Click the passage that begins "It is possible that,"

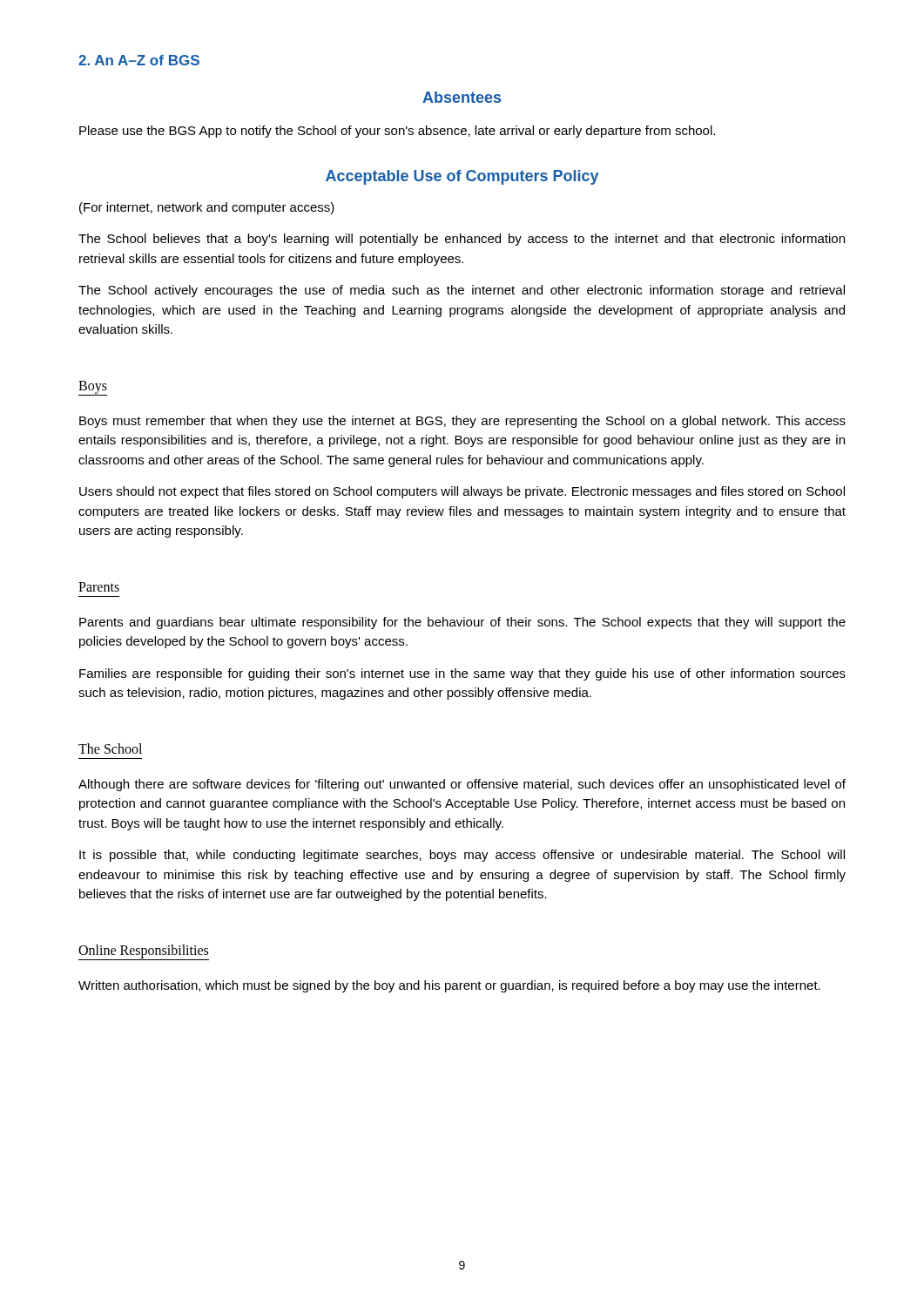[462, 874]
